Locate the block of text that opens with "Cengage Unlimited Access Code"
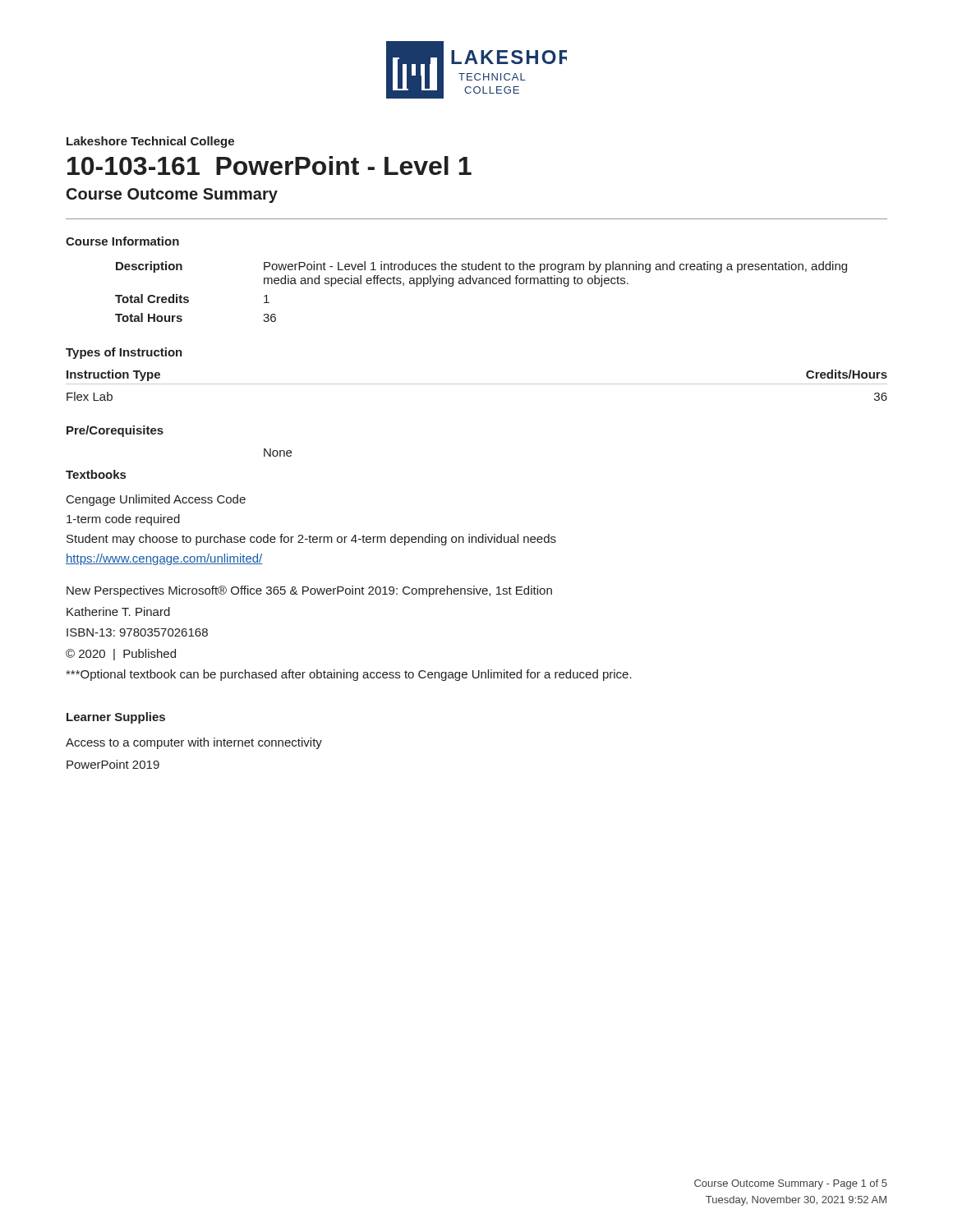 pos(311,529)
